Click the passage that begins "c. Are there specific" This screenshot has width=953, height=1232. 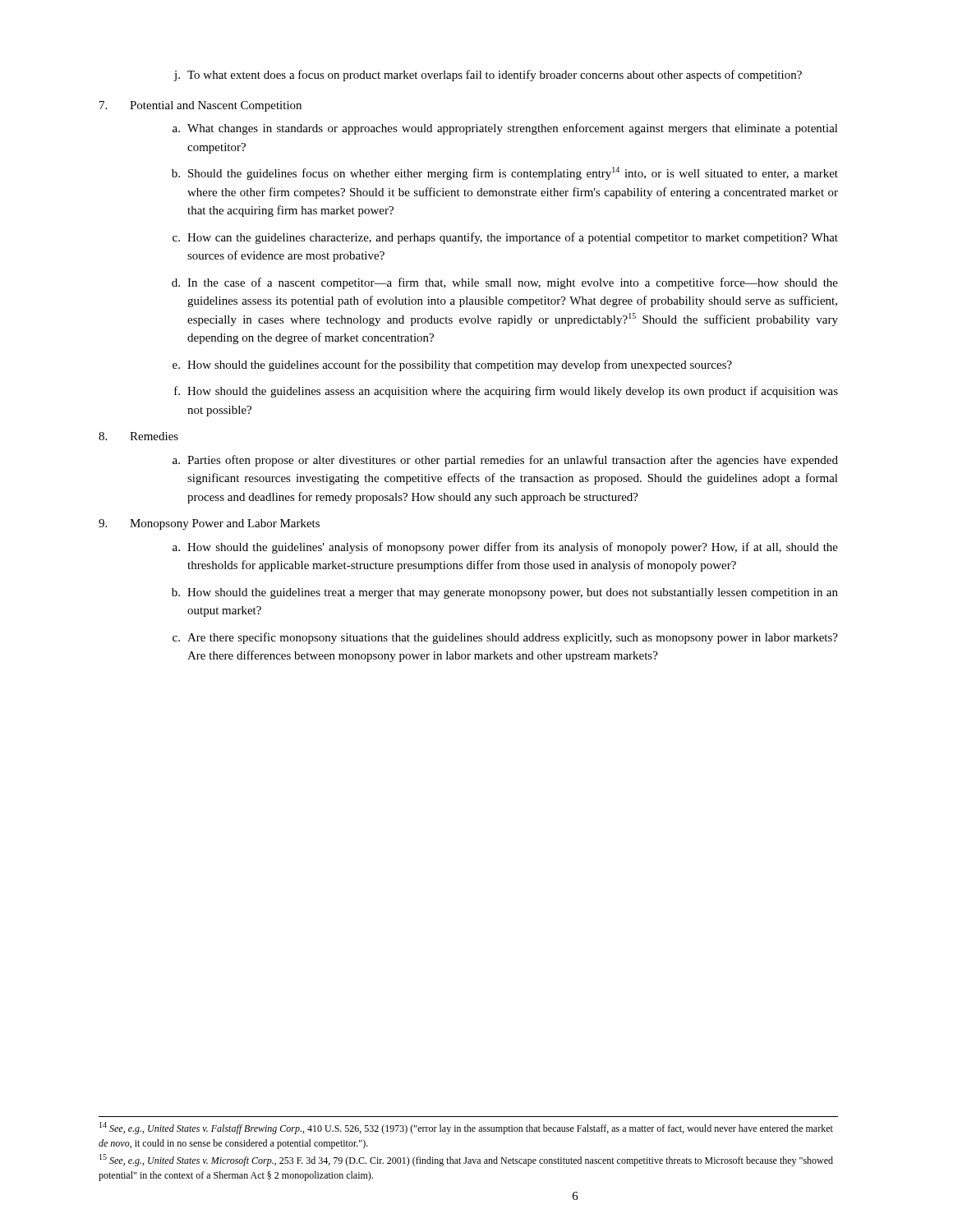tap(489, 646)
